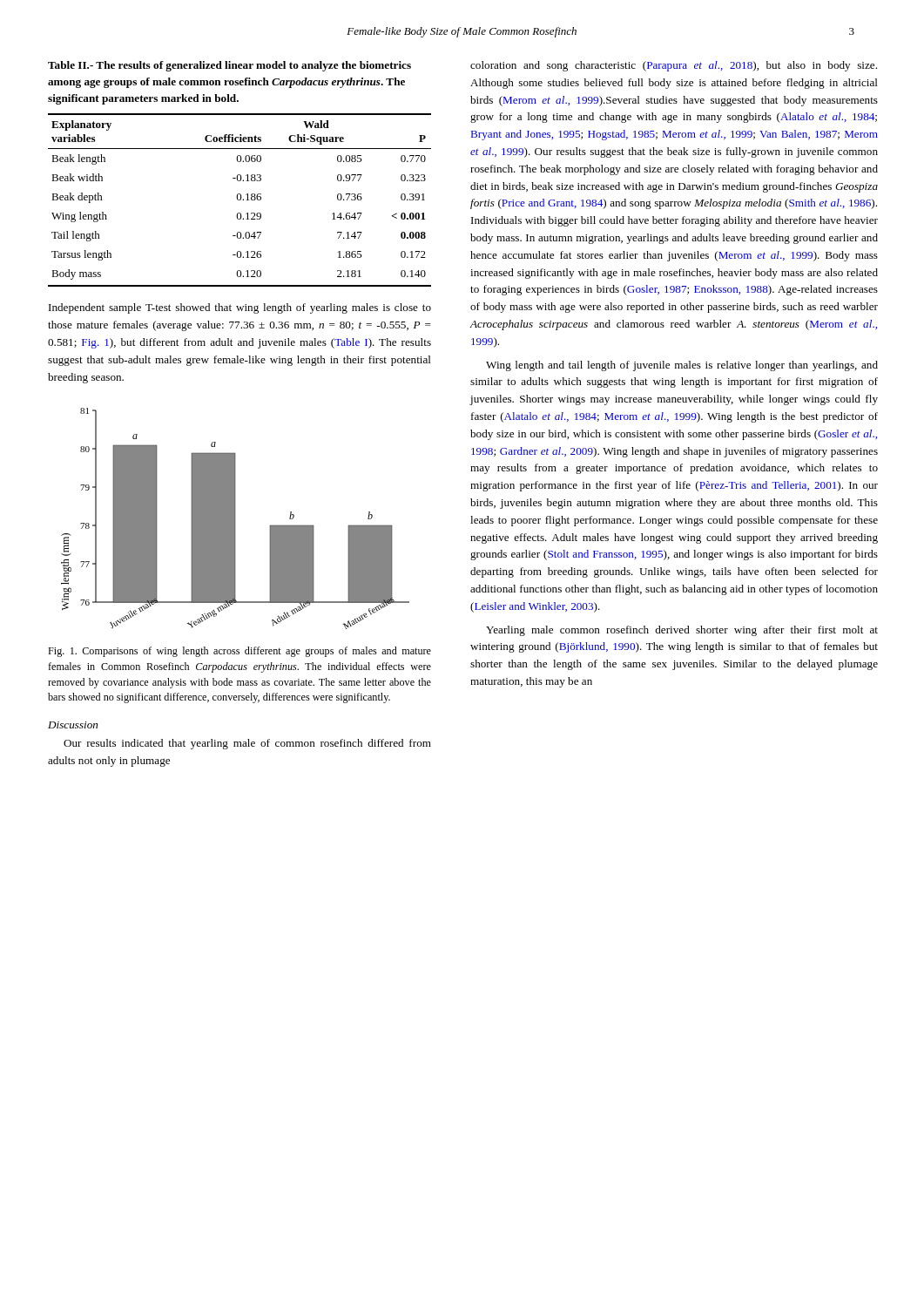Click on the table containing "Tarsus length"
This screenshot has width=924, height=1307.
coord(239,200)
